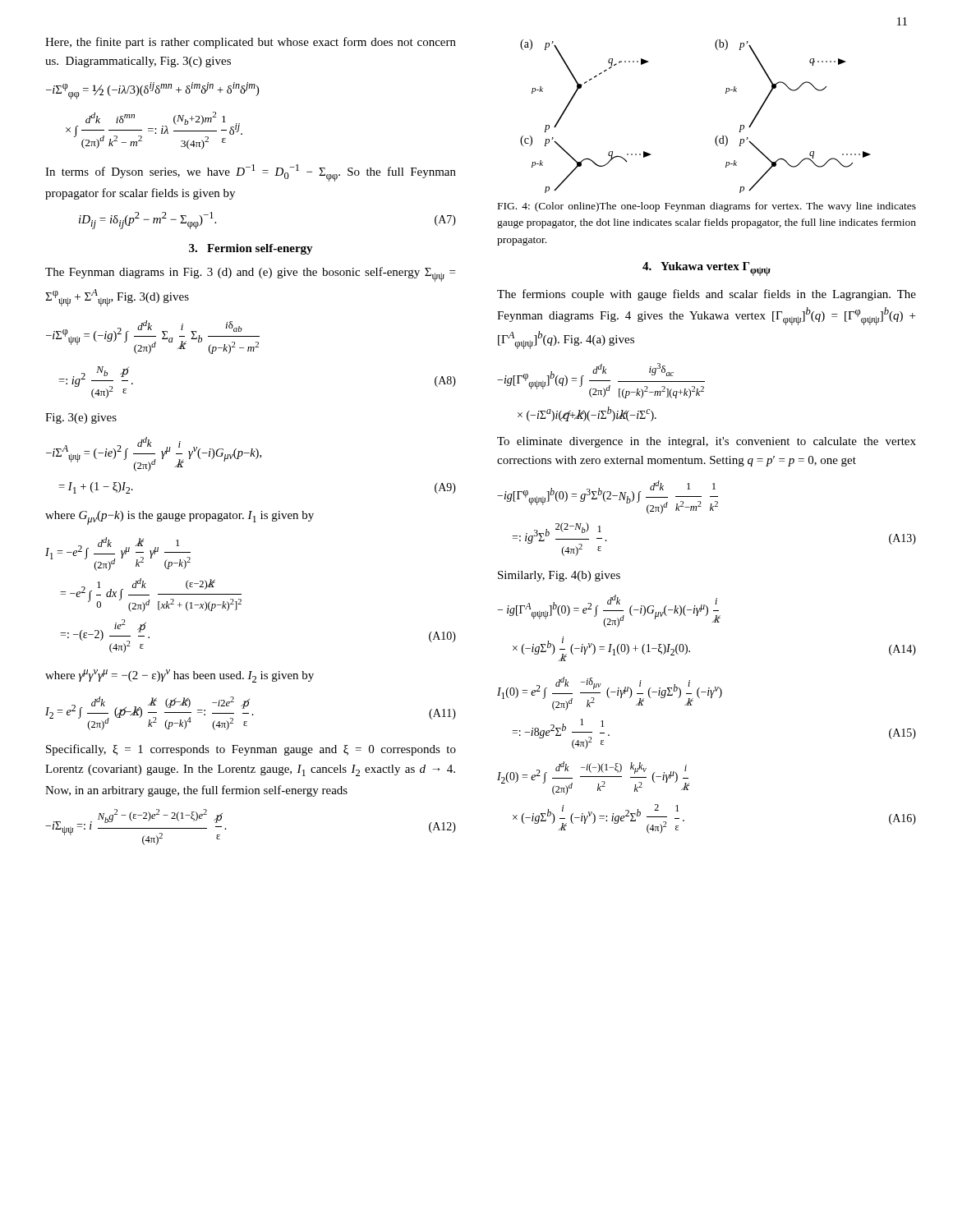Point to the block beginning "Specifically, ξ = 1 corresponds to Feynman gauge"
This screenshot has width=953, height=1232.
click(251, 770)
